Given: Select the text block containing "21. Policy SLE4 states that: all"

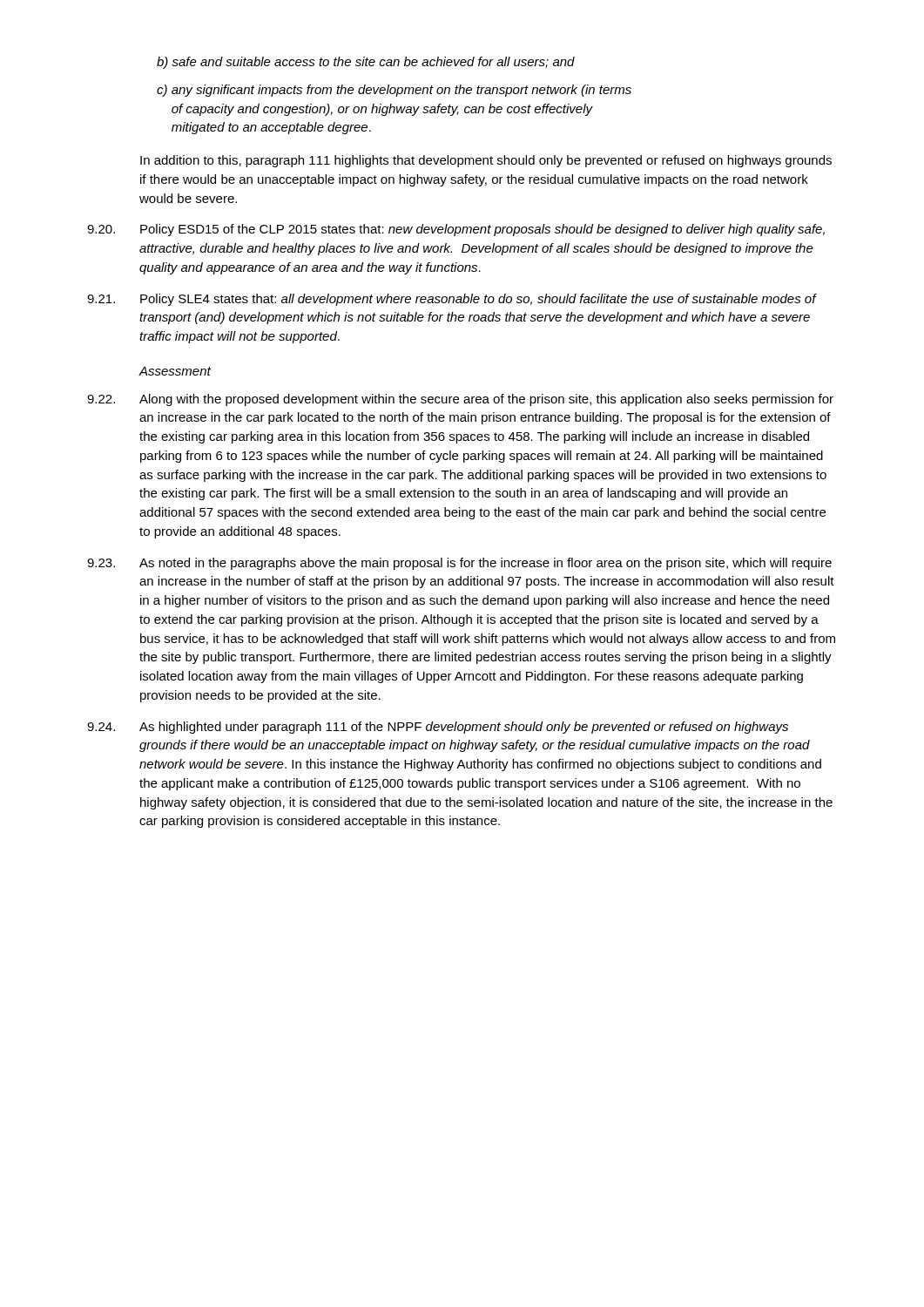Looking at the screenshot, I should pos(462,317).
